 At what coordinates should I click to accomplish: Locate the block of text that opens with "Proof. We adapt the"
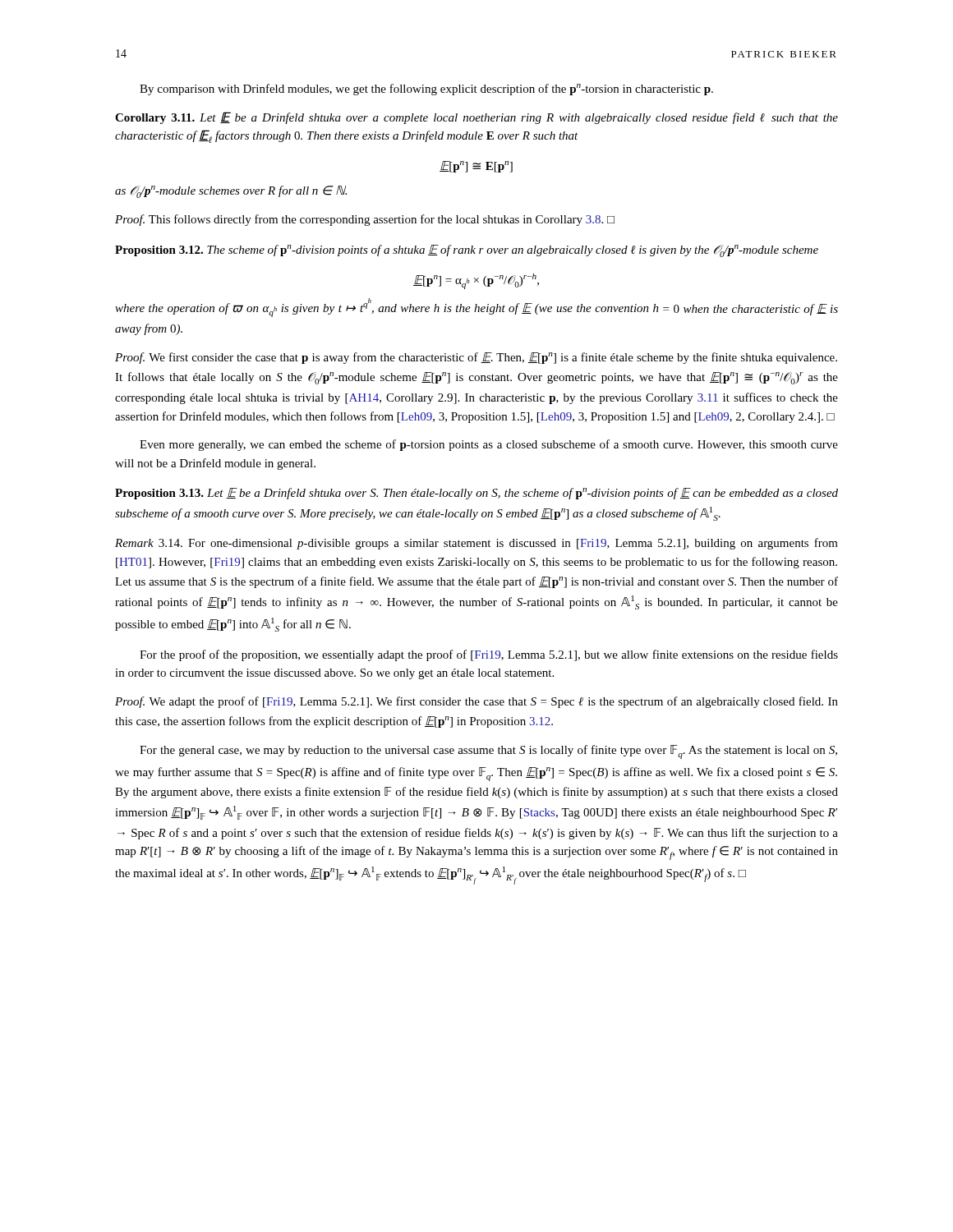point(476,711)
